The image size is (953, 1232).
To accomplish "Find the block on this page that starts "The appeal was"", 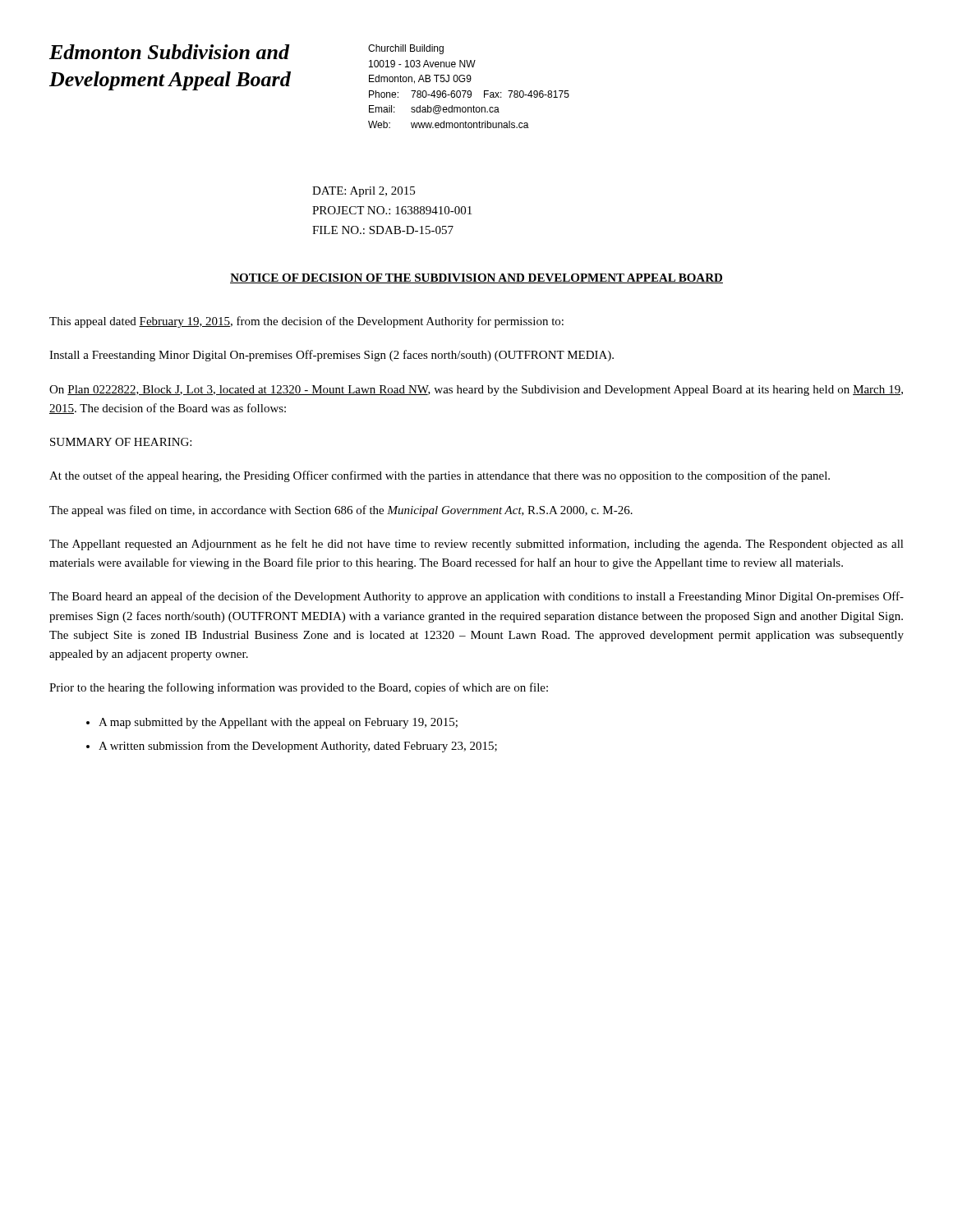I will pyautogui.click(x=341, y=510).
